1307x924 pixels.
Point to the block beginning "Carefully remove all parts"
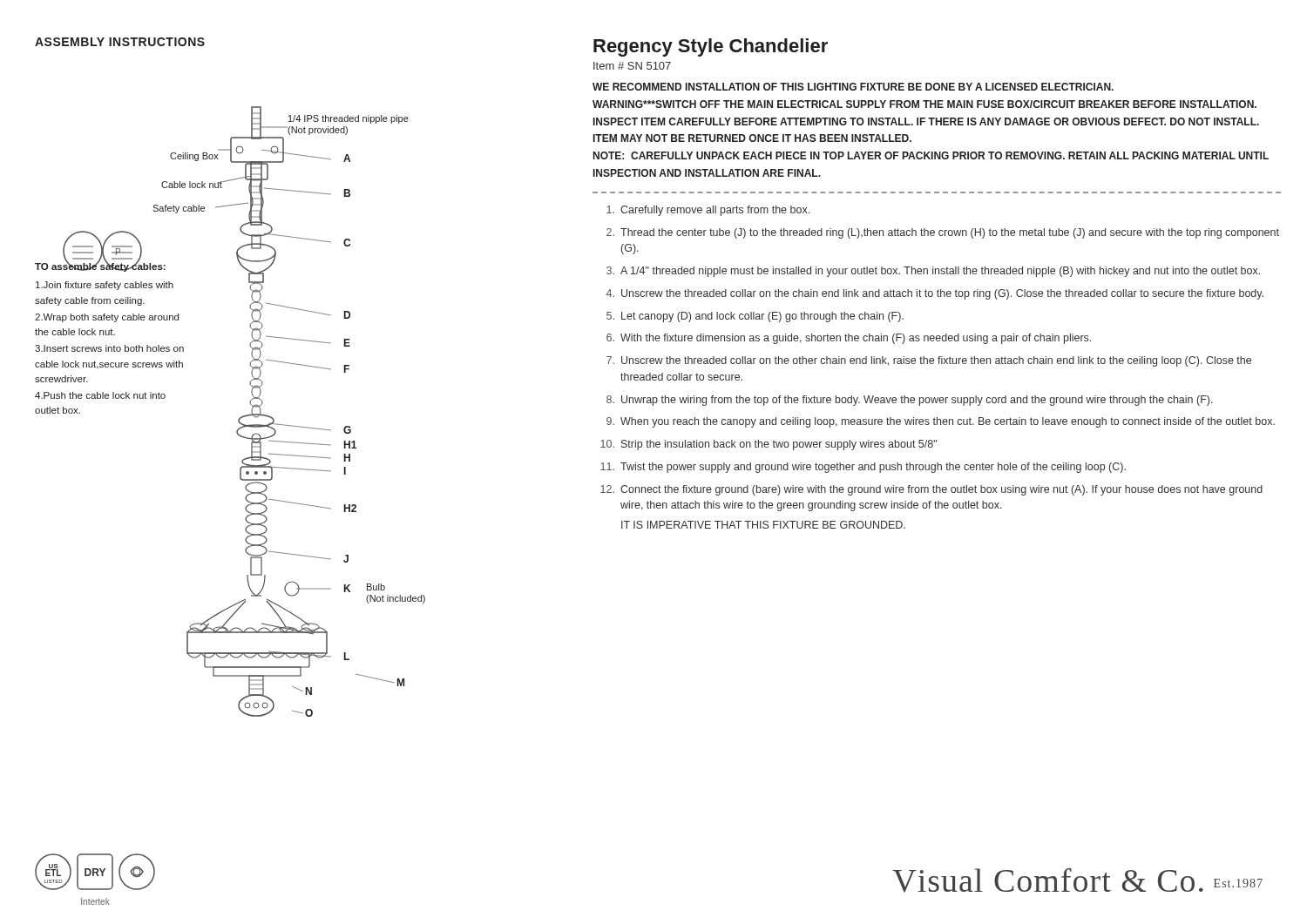point(708,211)
